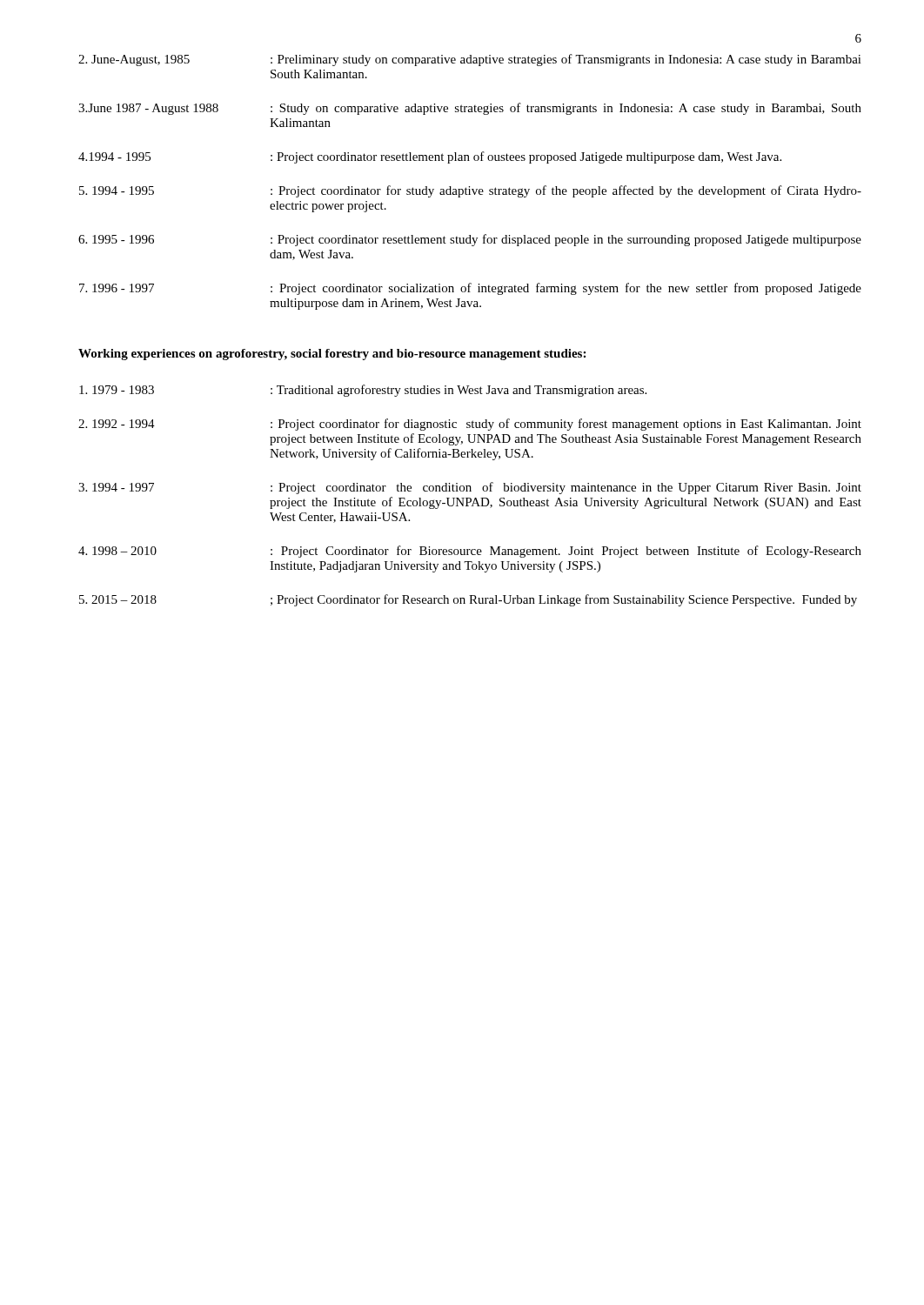
Task: Locate the section header that reads "Working experiences on agroforestry, social forestry and bio-resource"
Action: click(333, 353)
